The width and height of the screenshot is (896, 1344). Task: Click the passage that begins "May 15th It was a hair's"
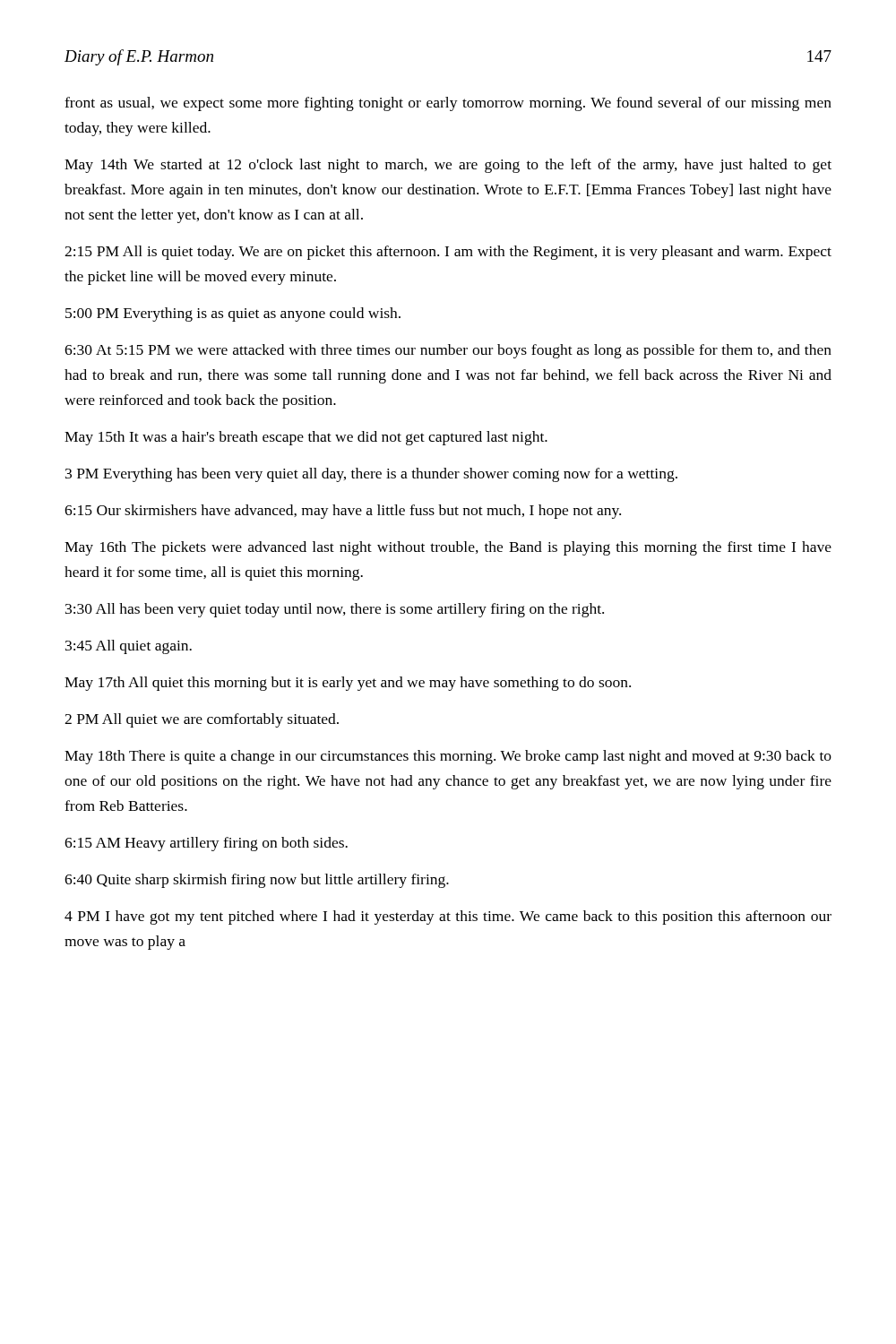pyautogui.click(x=306, y=436)
